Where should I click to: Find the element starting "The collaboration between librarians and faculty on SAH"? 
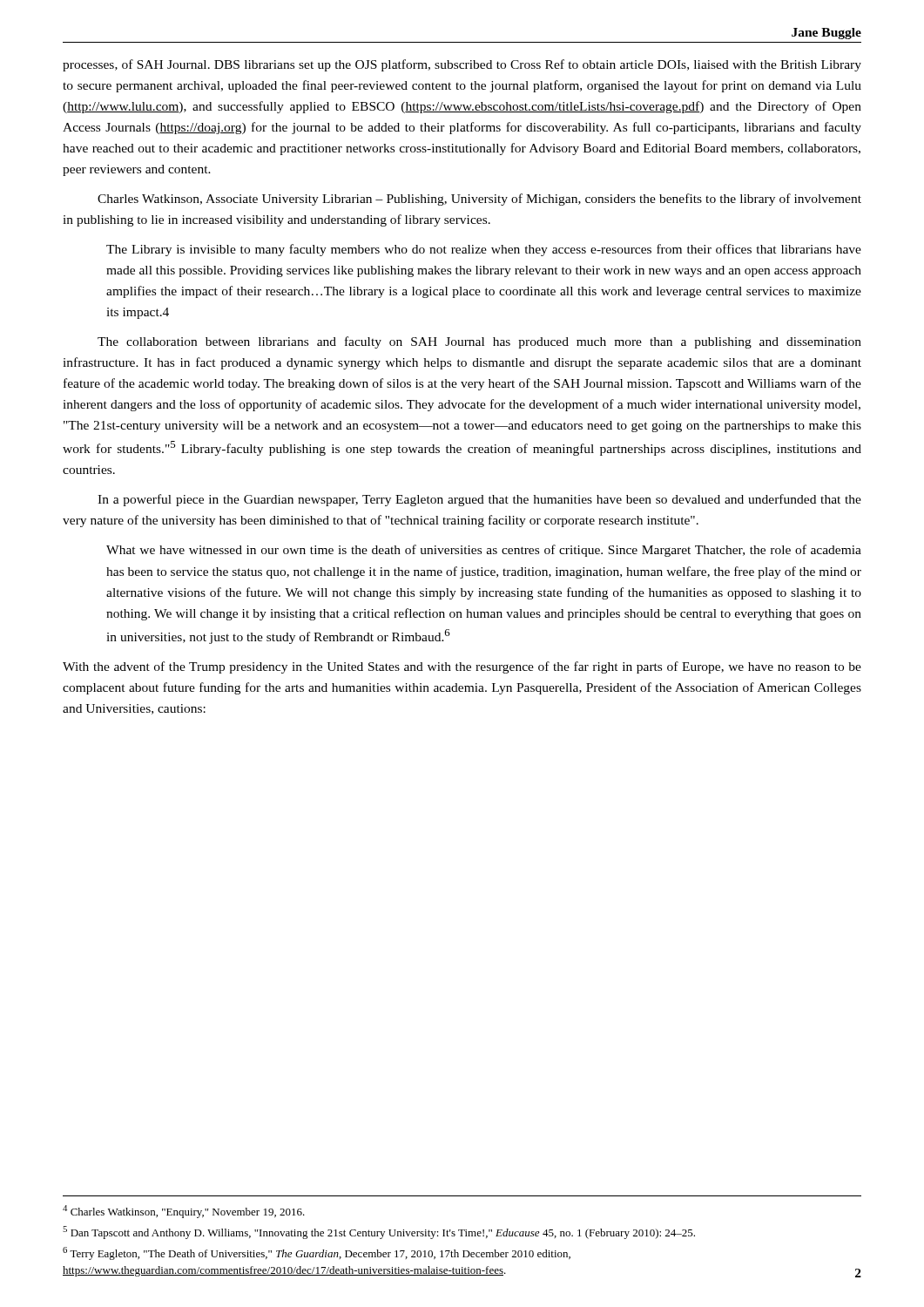coord(462,406)
